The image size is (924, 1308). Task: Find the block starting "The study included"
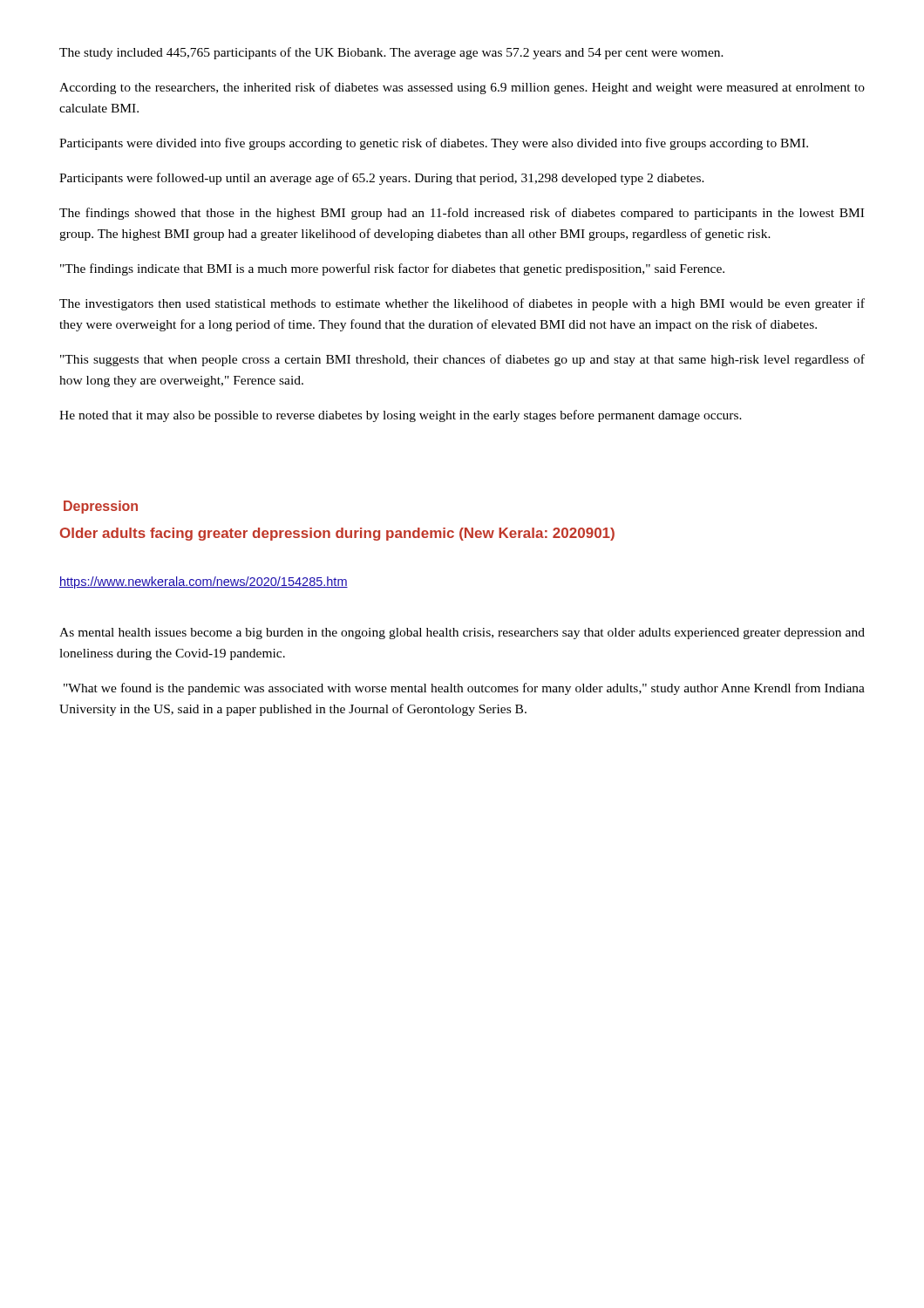click(x=392, y=52)
